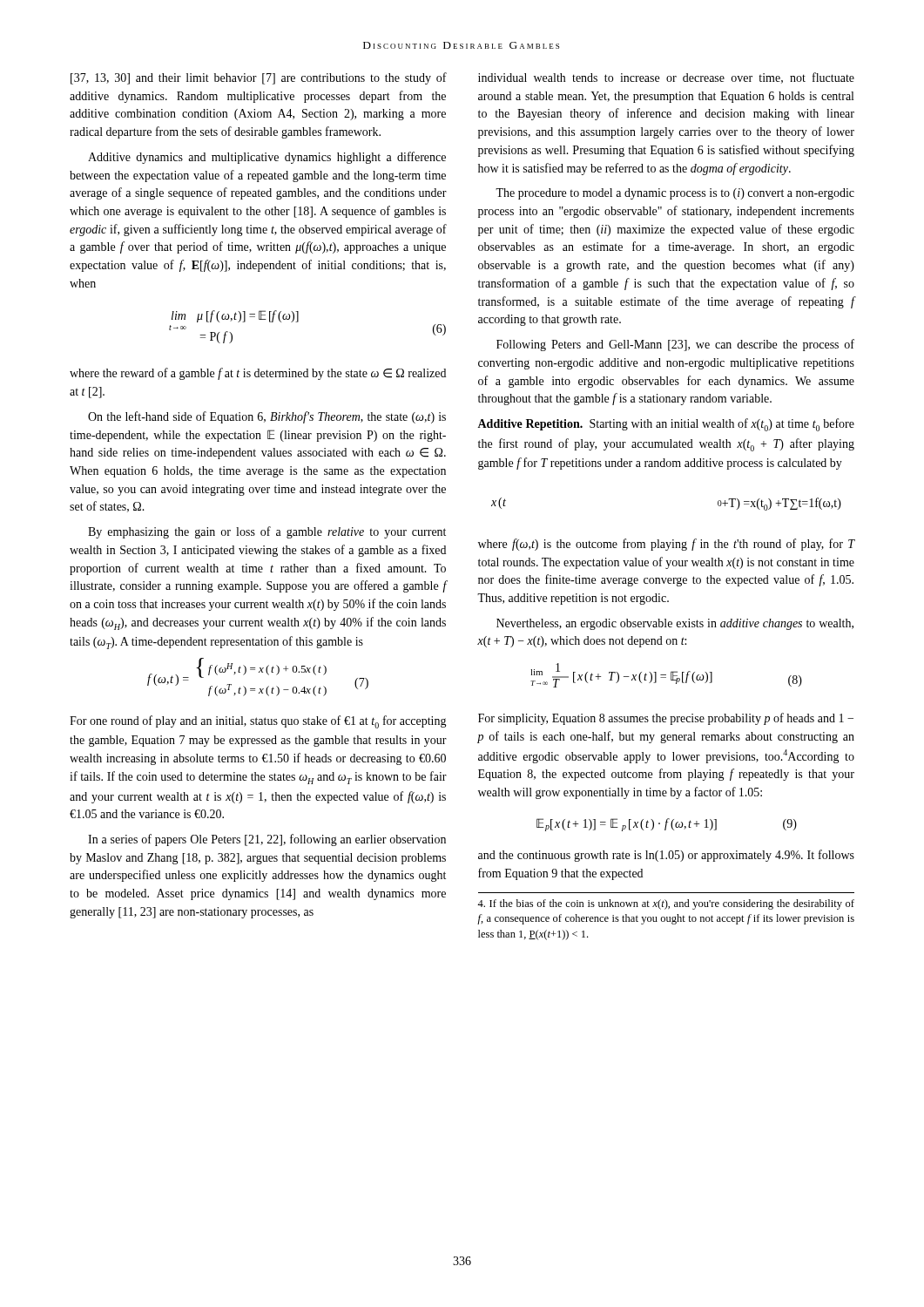This screenshot has height=1307, width=924.
Task: Locate the text block containing "In a series of papers Ole Peters [21,"
Action: [258, 876]
